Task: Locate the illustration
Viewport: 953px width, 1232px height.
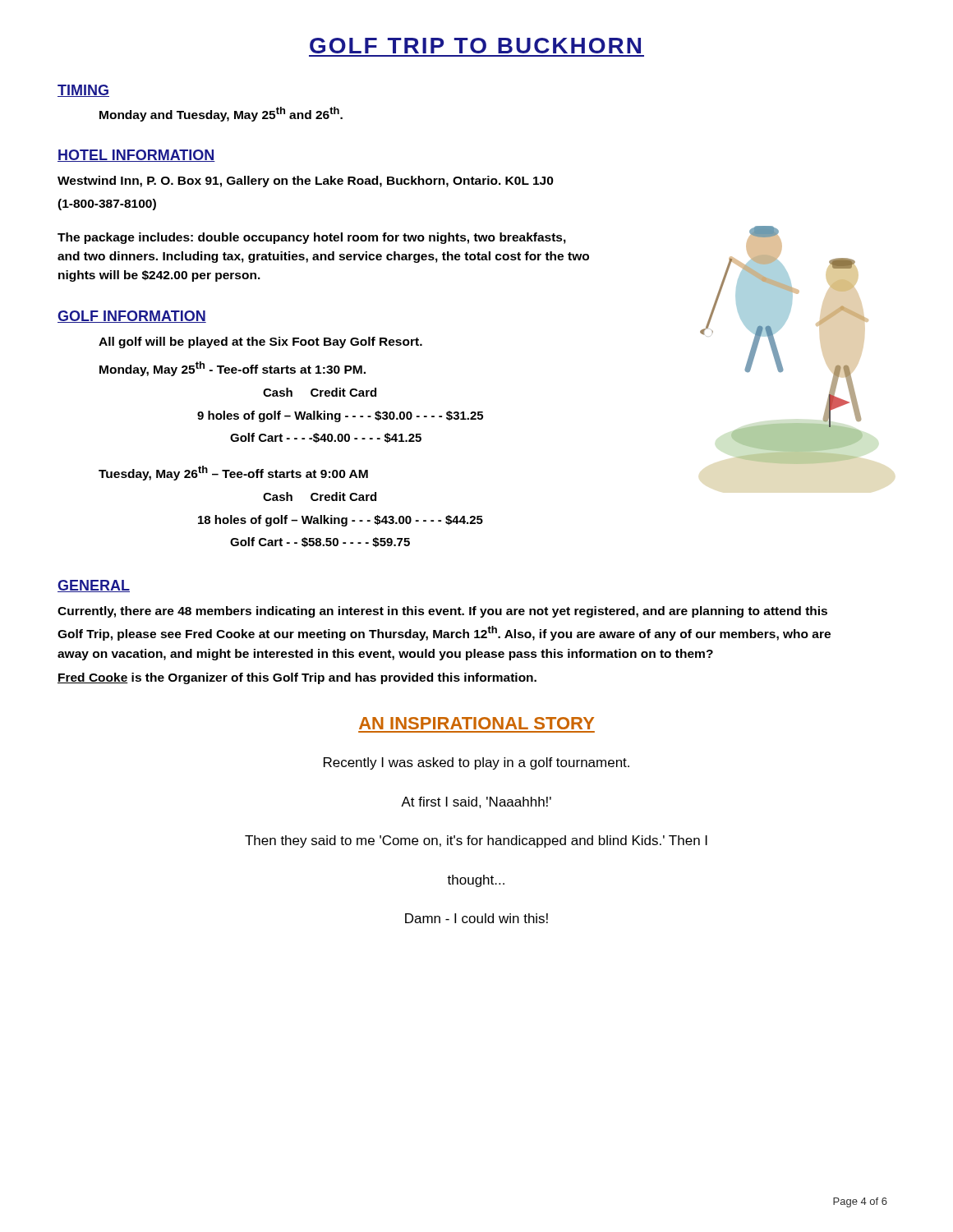Action: (x=797, y=330)
